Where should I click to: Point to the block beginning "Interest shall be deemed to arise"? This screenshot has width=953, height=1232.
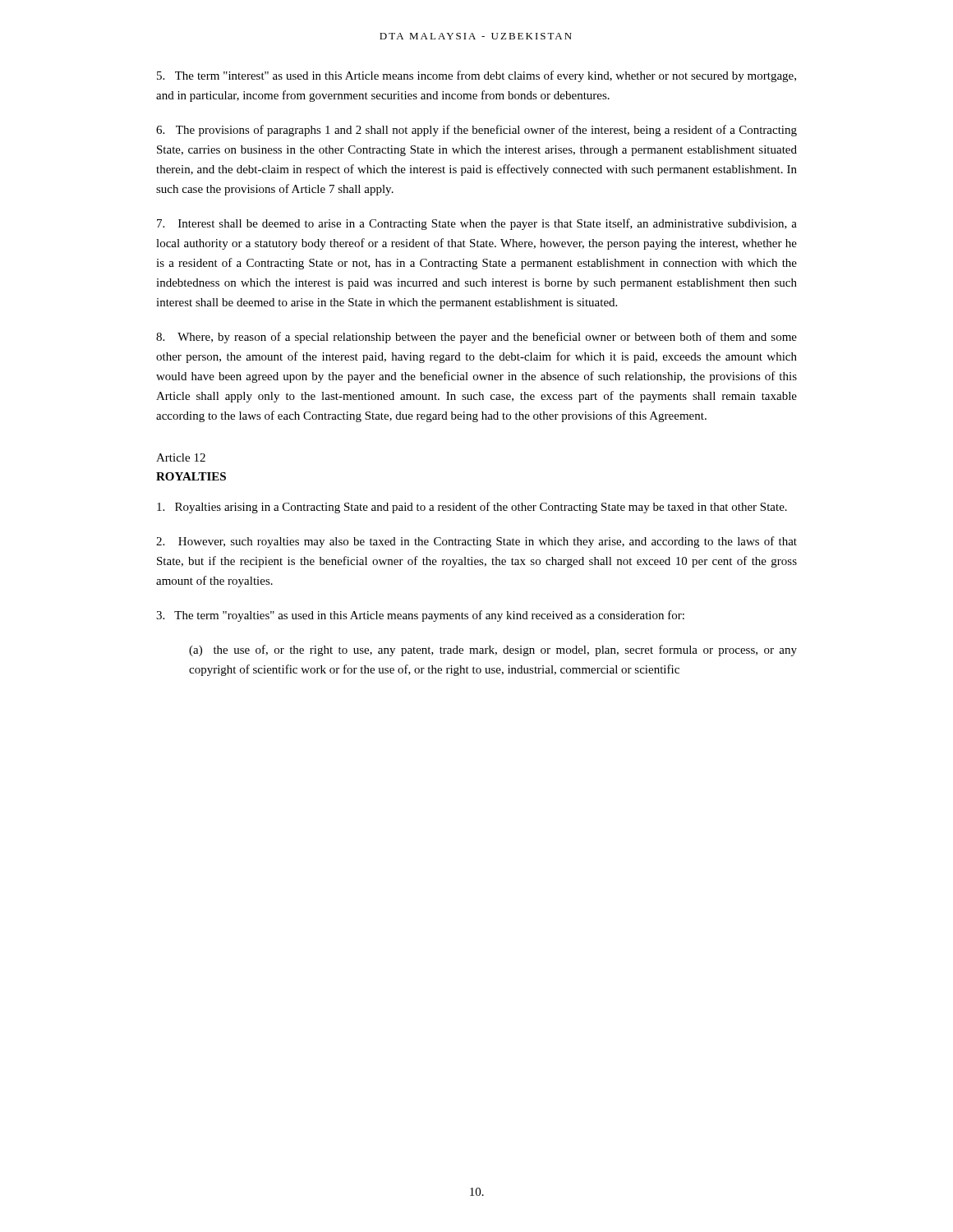[476, 263]
